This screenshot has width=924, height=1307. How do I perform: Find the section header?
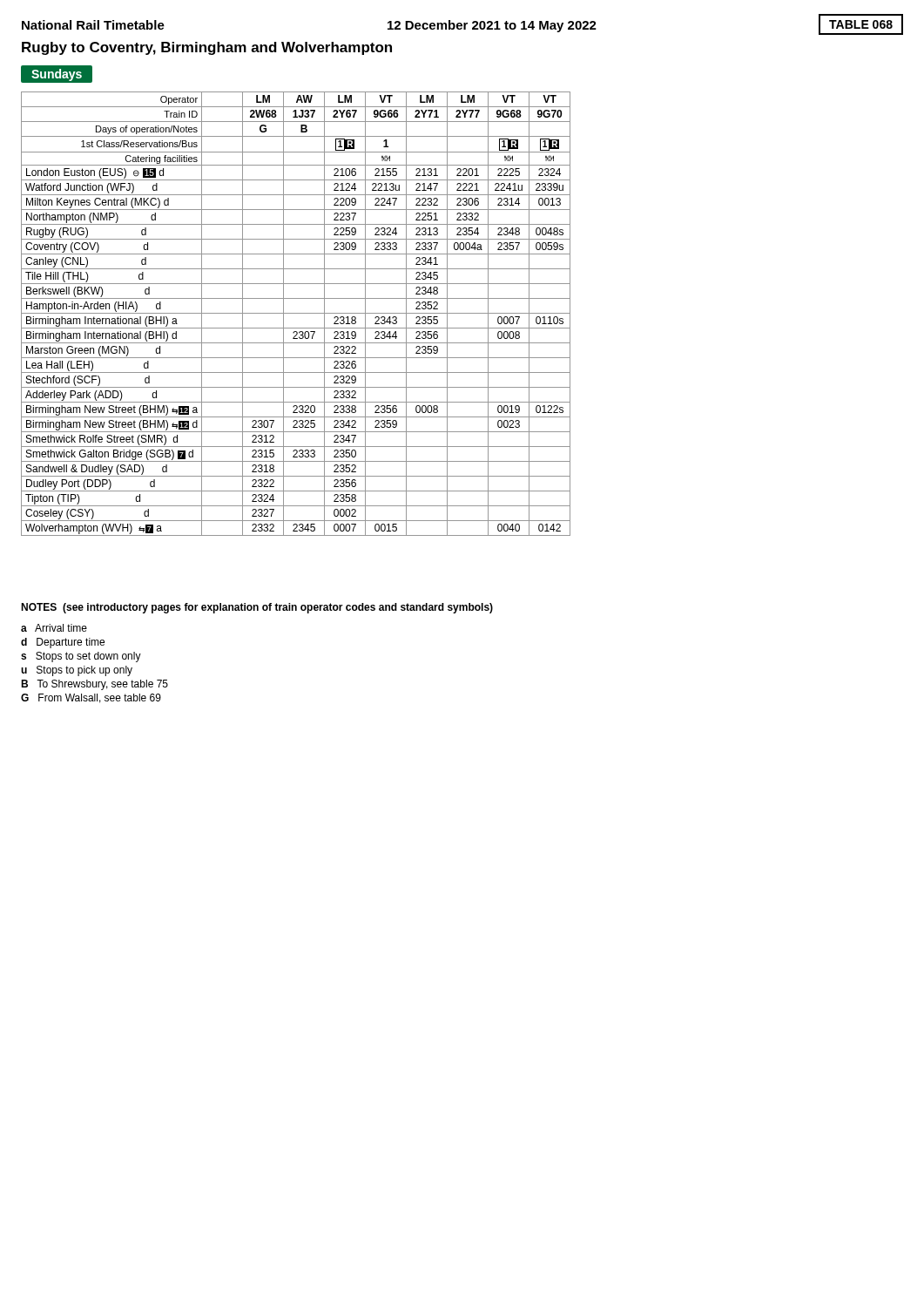(57, 74)
